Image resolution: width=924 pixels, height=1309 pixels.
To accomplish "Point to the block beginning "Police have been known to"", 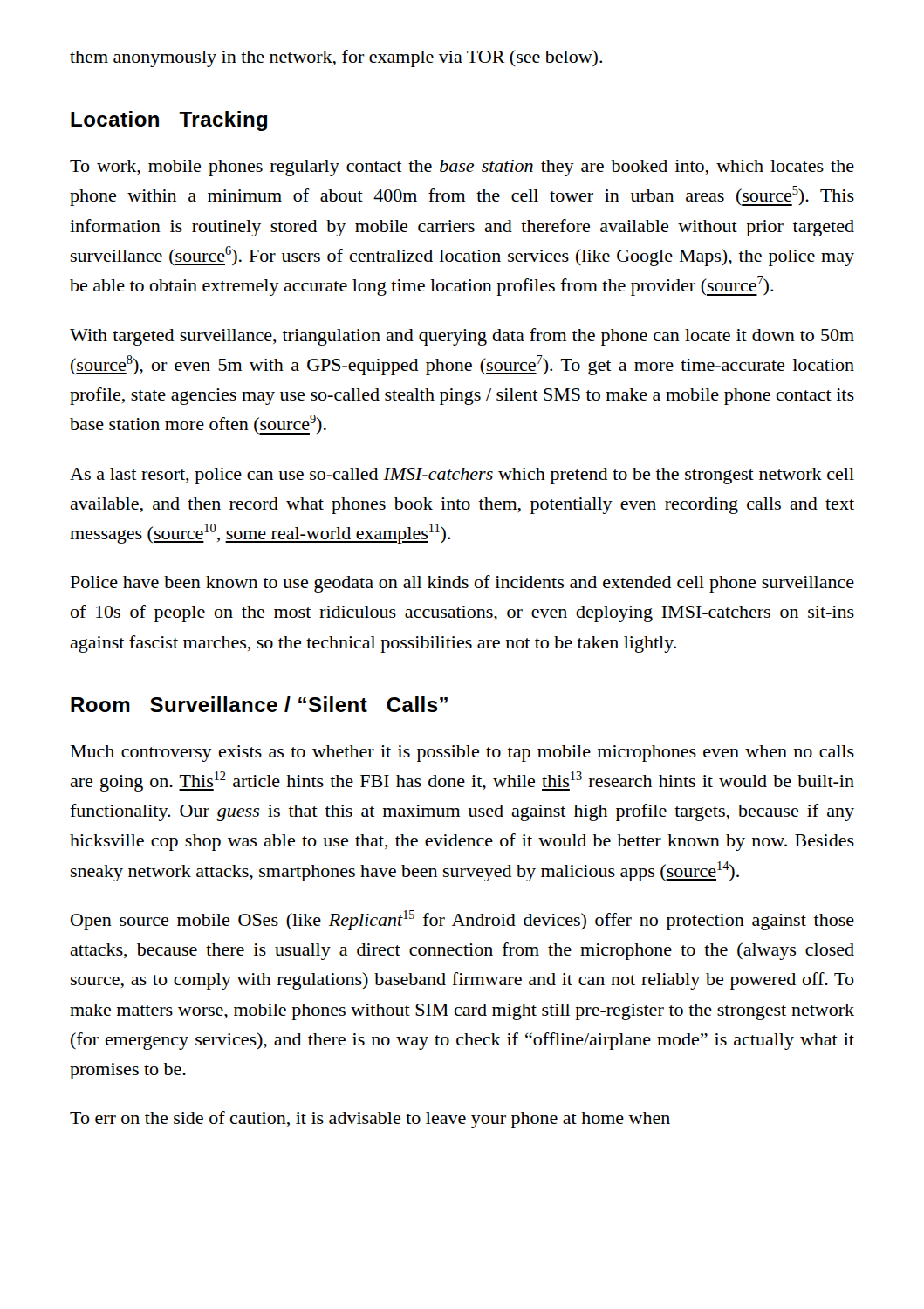I will [x=462, y=612].
